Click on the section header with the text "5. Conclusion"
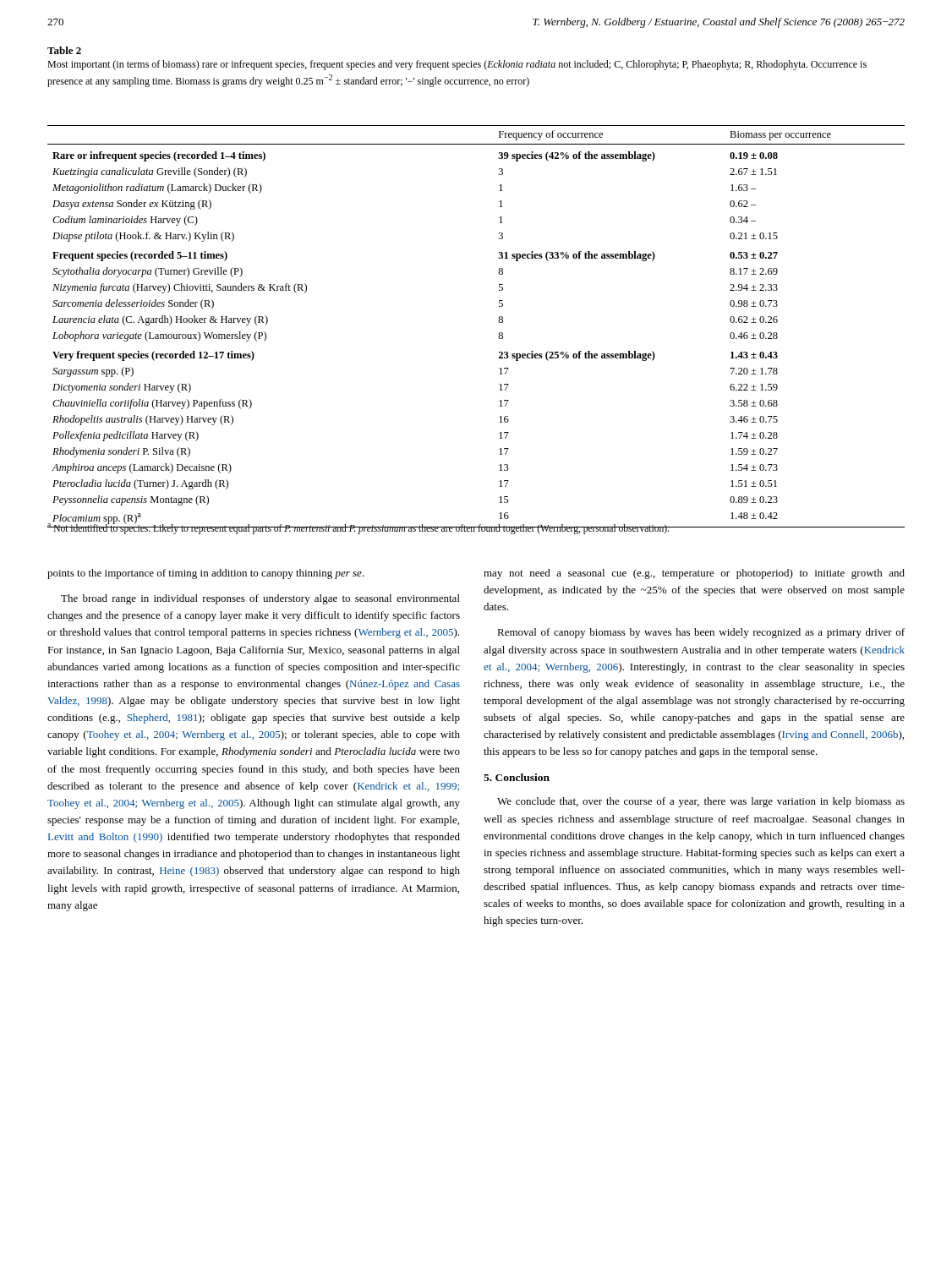Screen dimensions: 1268x952 pos(517,777)
